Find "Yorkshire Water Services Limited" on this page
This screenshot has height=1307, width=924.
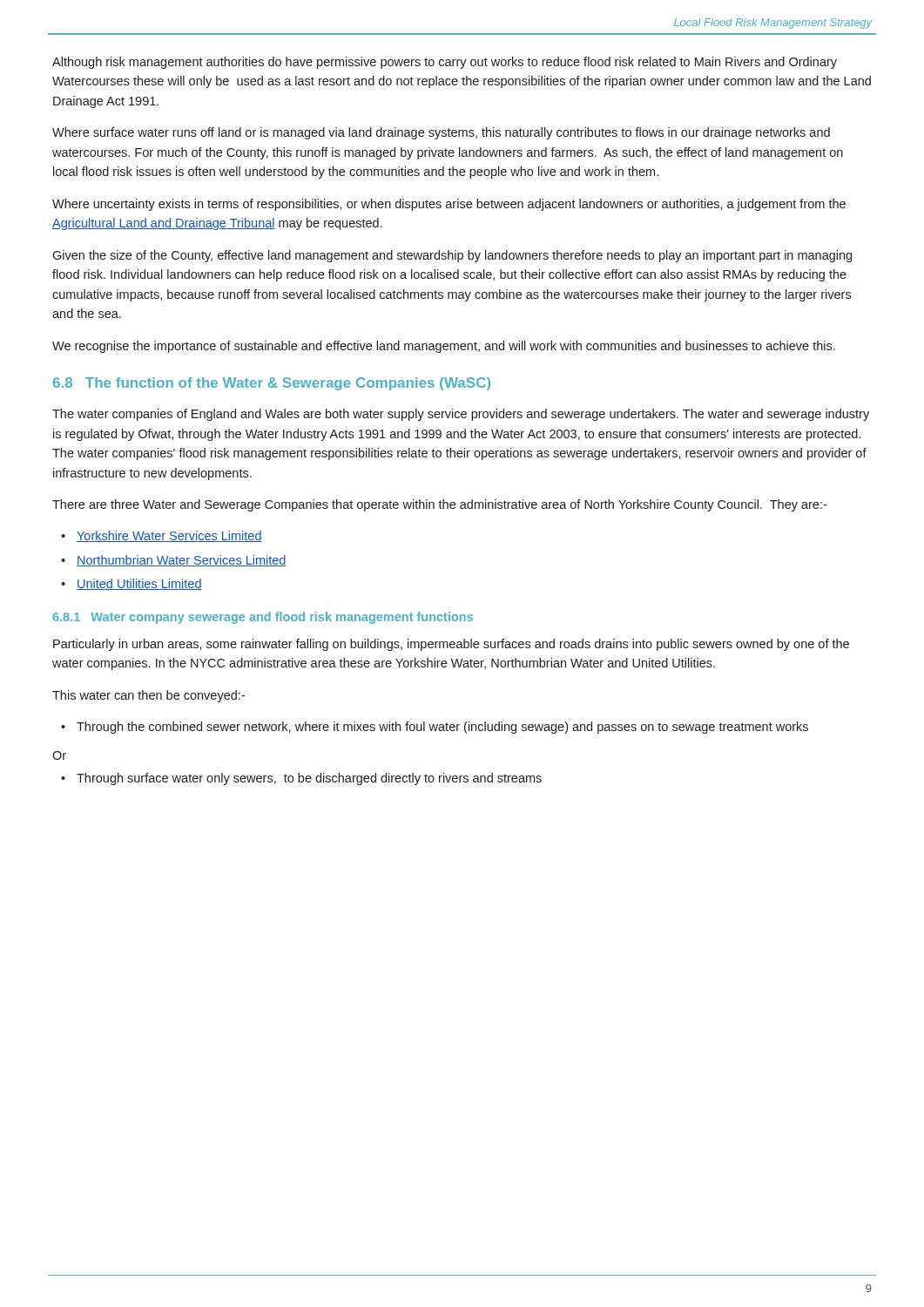(x=169, y=536)
